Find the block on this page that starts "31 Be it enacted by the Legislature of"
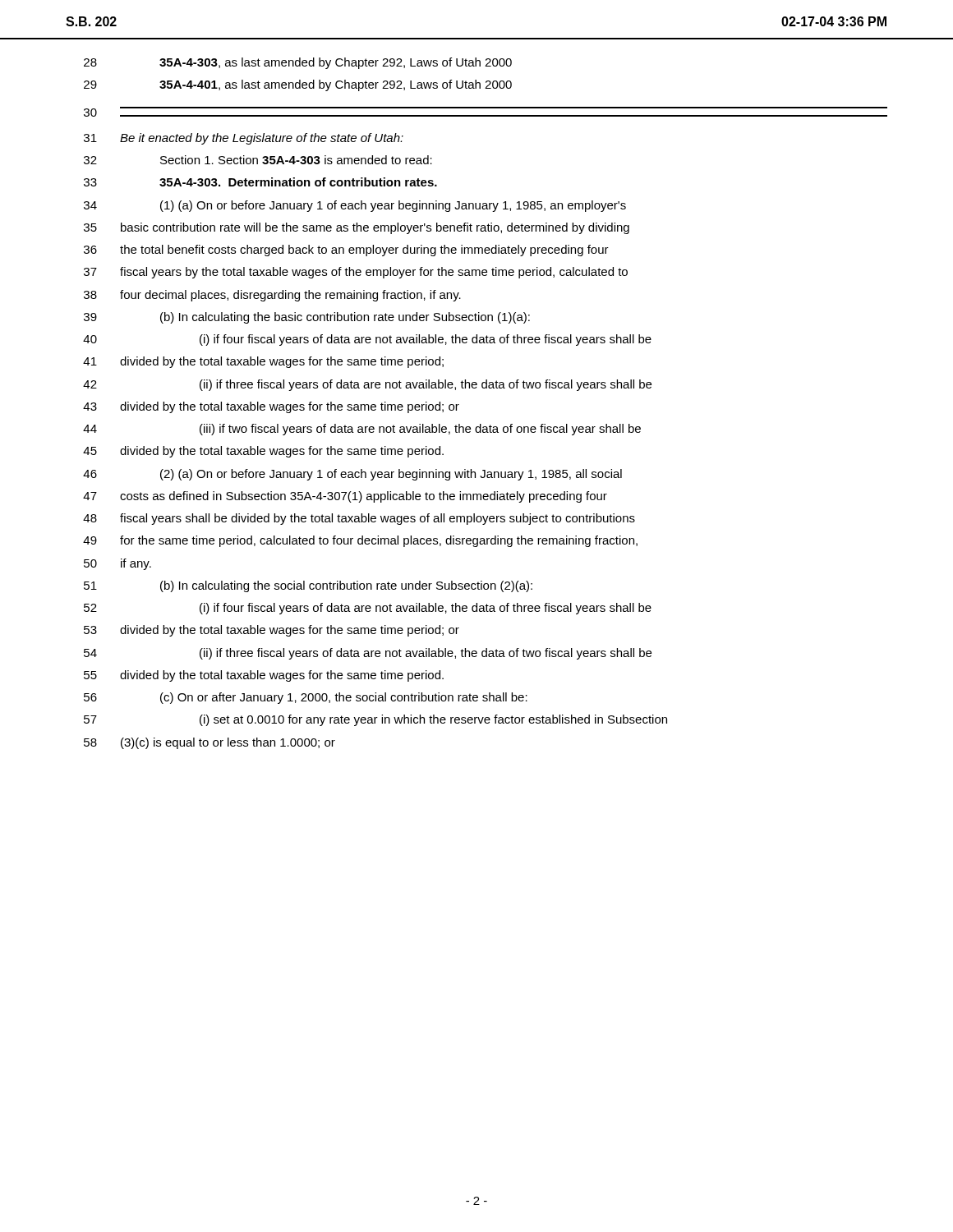The height and width of the screenshot is (1232, 953). coord(244,139)
